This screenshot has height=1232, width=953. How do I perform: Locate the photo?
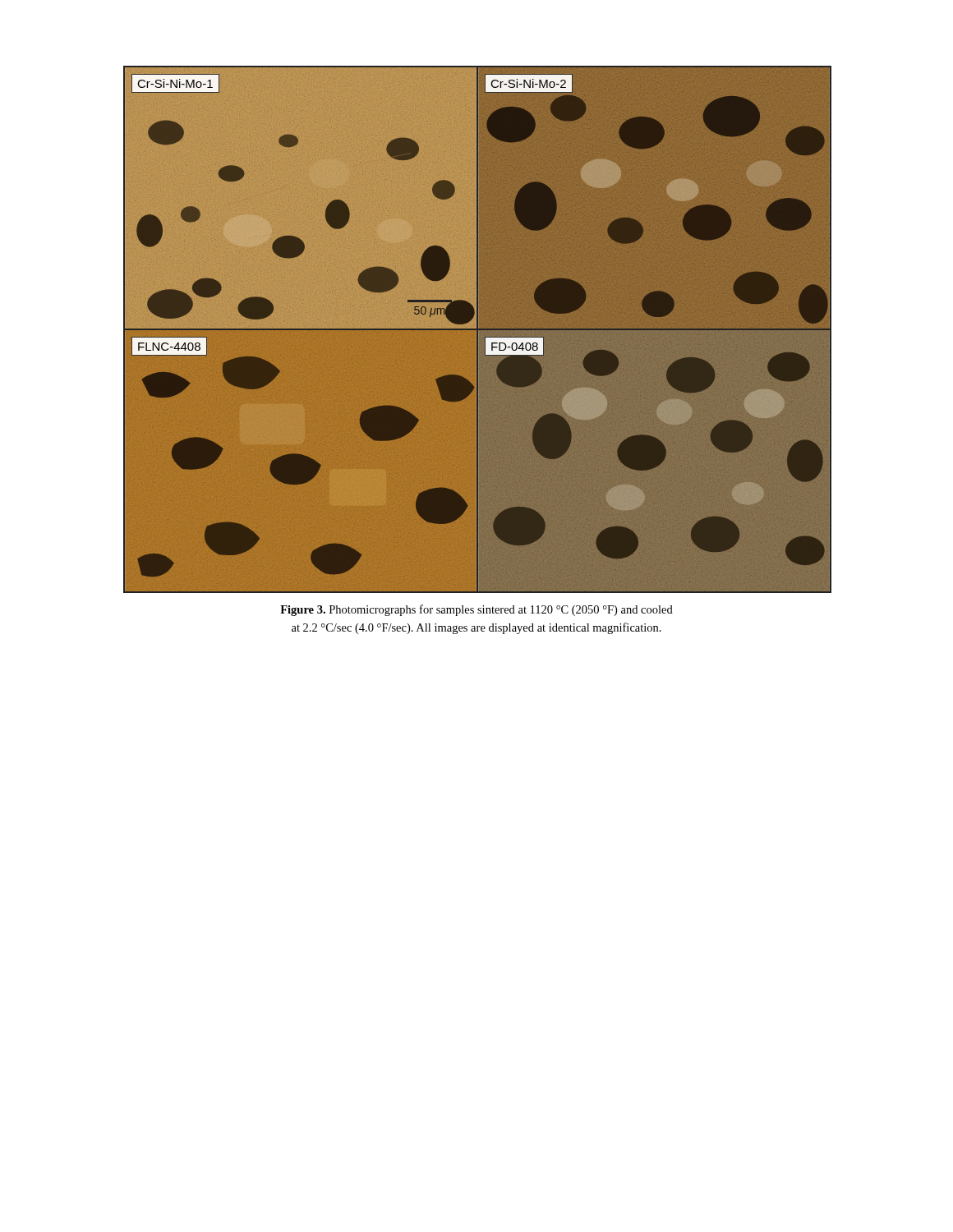476,329
